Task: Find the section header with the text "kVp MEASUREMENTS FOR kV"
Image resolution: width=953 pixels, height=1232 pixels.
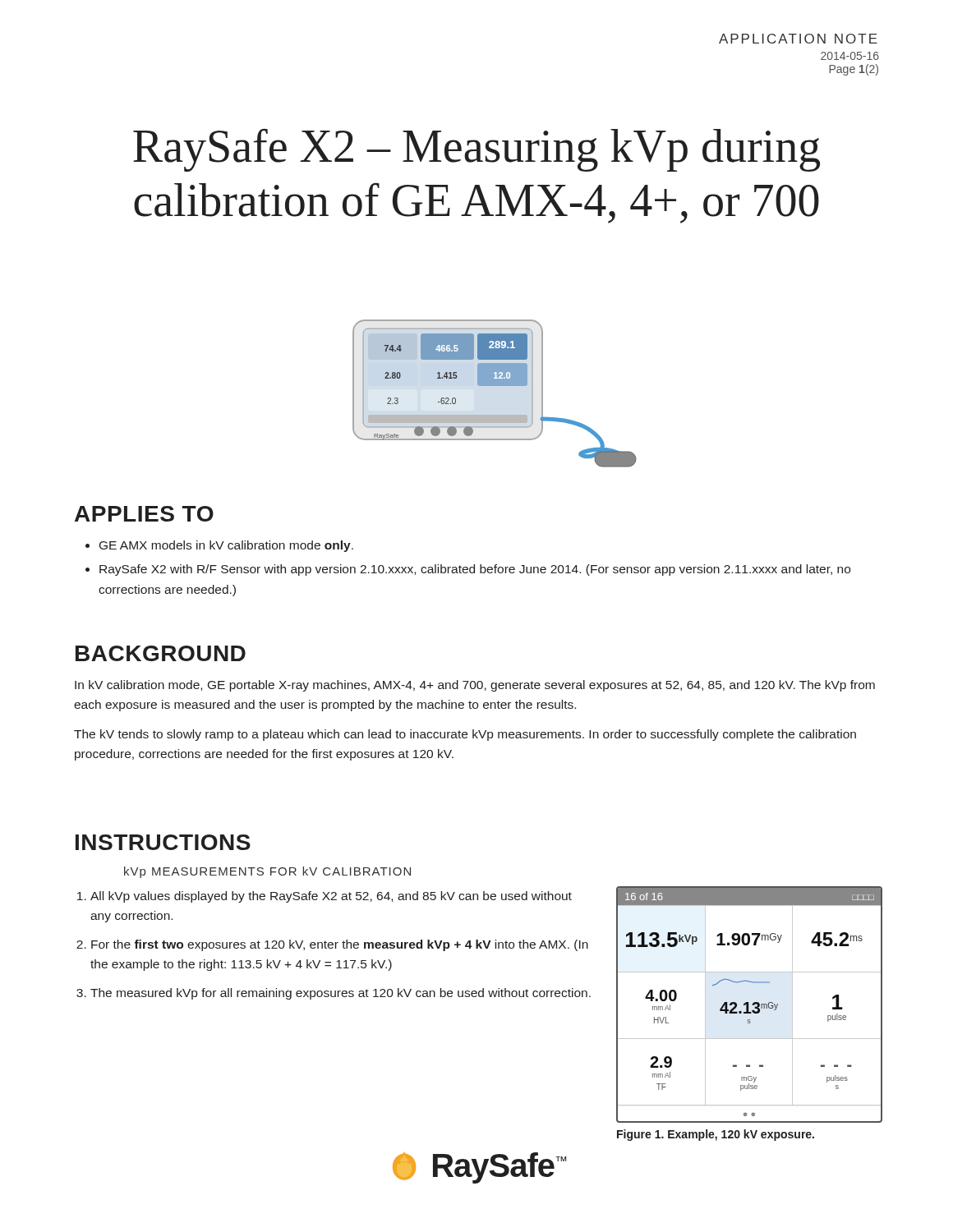Action: coord(267,872)
